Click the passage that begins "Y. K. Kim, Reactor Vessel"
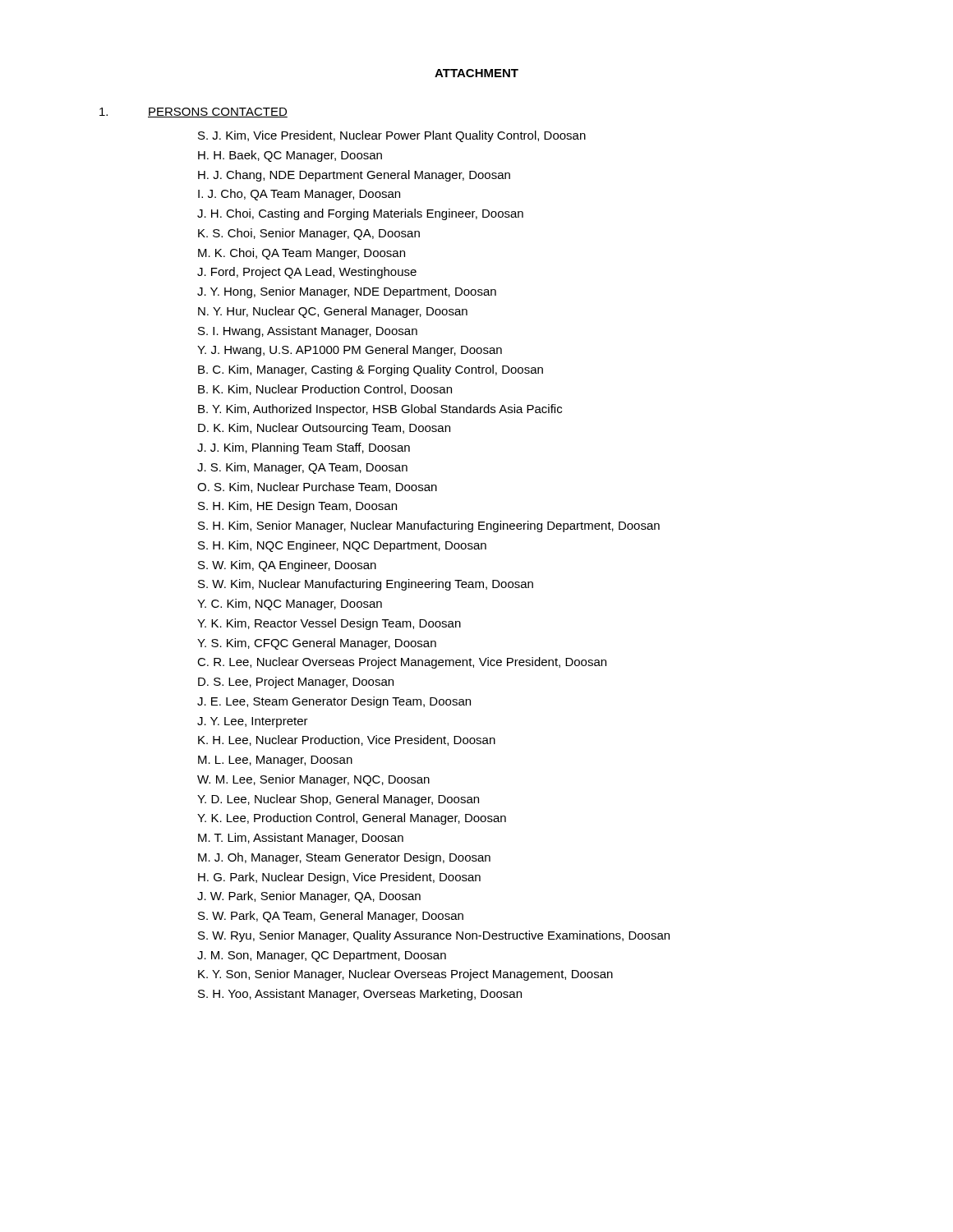 (329, 623)
